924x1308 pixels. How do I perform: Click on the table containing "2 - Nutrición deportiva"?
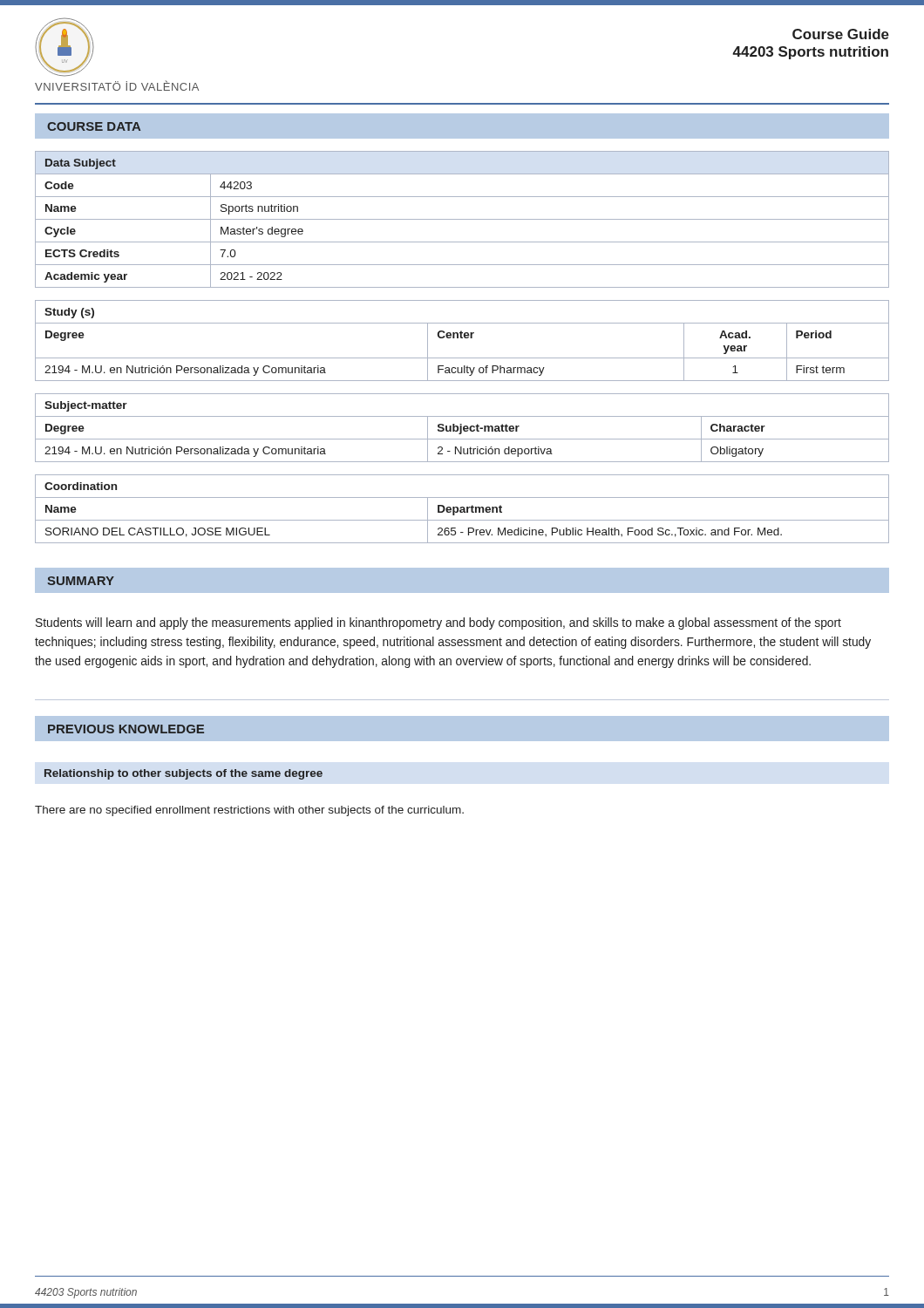(x=462, y=428)
